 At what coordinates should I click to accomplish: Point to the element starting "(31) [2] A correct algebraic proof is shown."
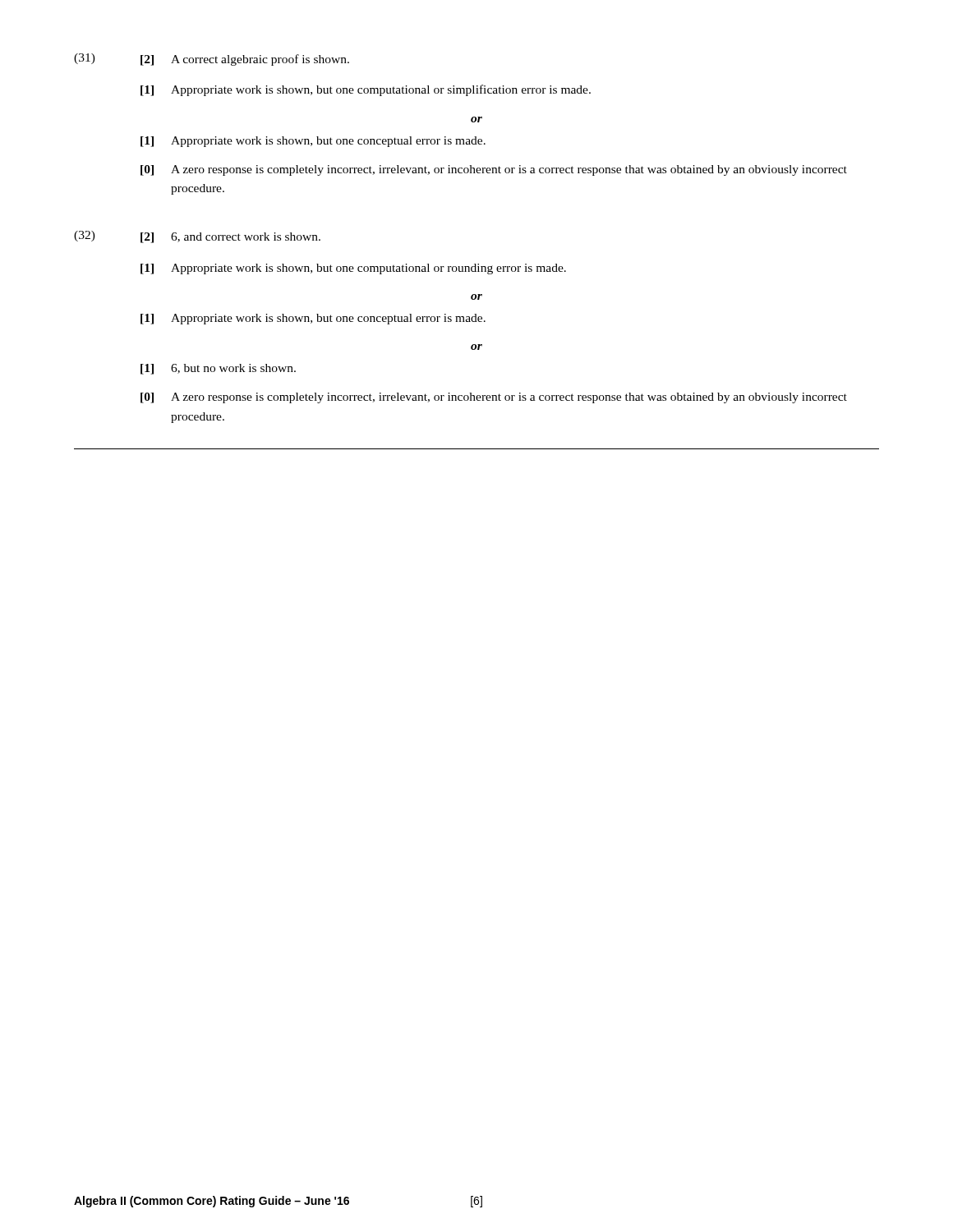pos(212,60)
